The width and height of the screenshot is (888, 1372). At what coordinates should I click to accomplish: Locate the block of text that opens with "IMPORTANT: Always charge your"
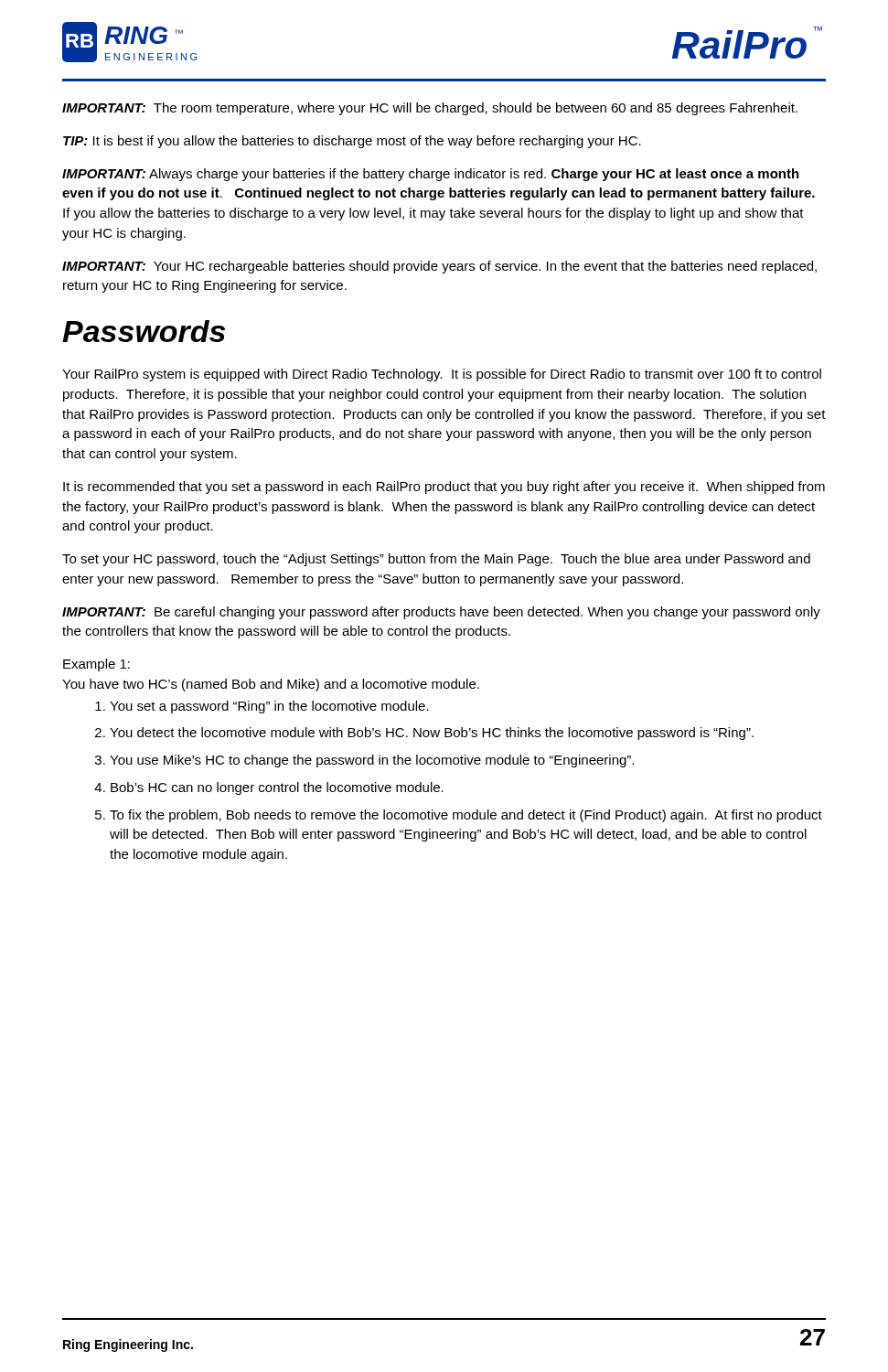(444, 203)
